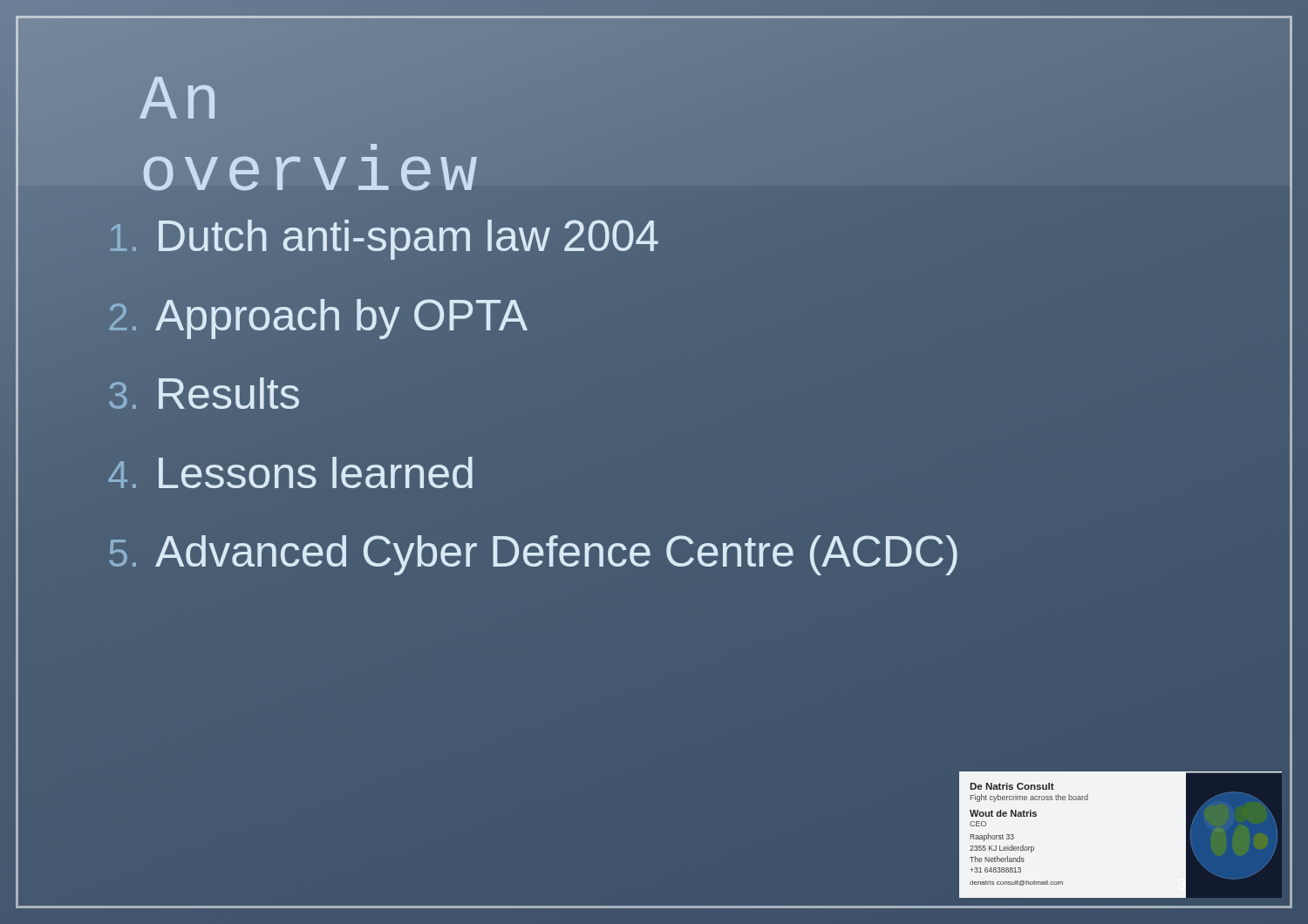The height and width of the screenshot is (924, 1308).
Task: Locate the passage starting "Dutch anti-spam law 2004"
Action: pos(365,236)
